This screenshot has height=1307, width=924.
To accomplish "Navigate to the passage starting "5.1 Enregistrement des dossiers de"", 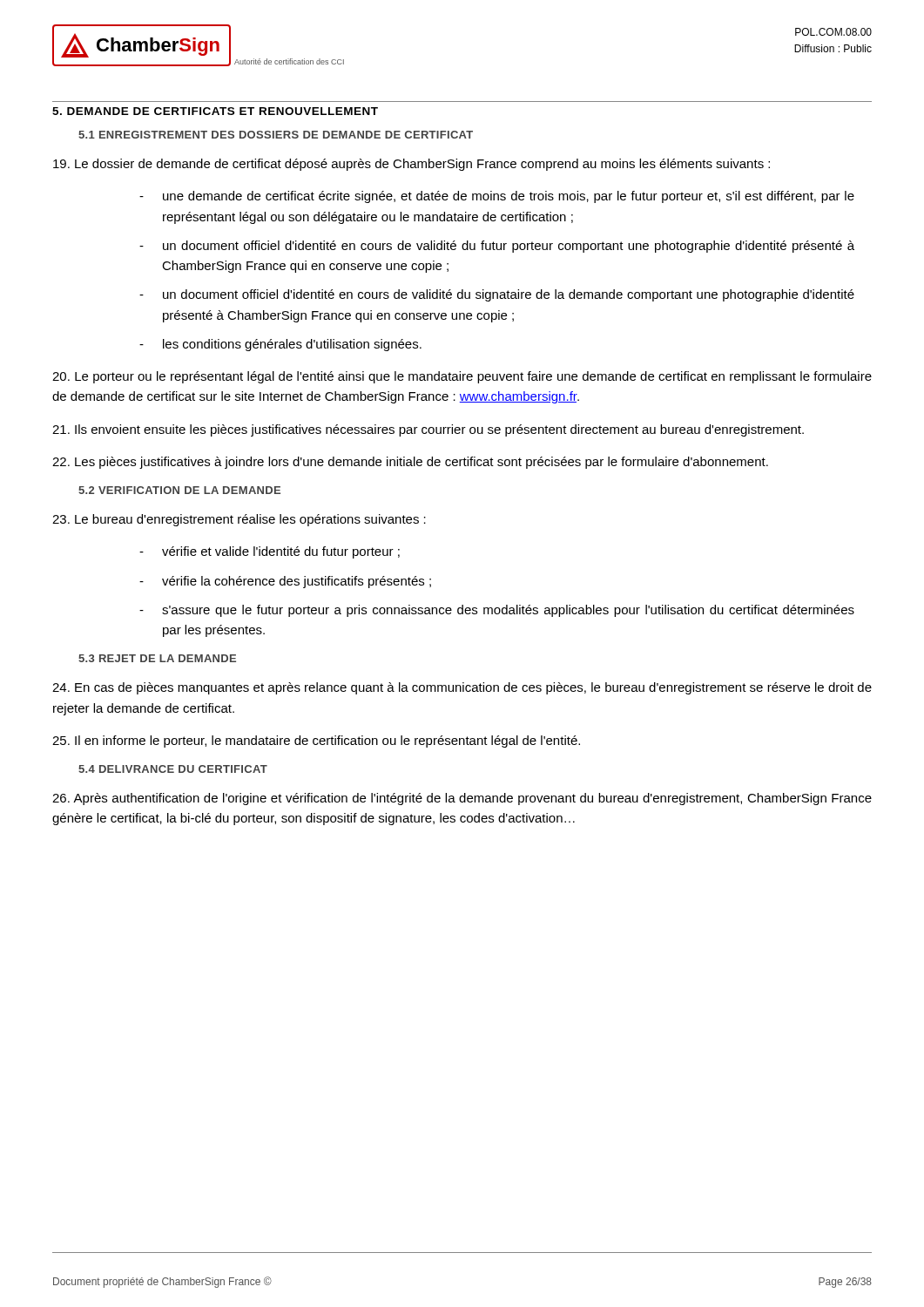I will (276, 135).
